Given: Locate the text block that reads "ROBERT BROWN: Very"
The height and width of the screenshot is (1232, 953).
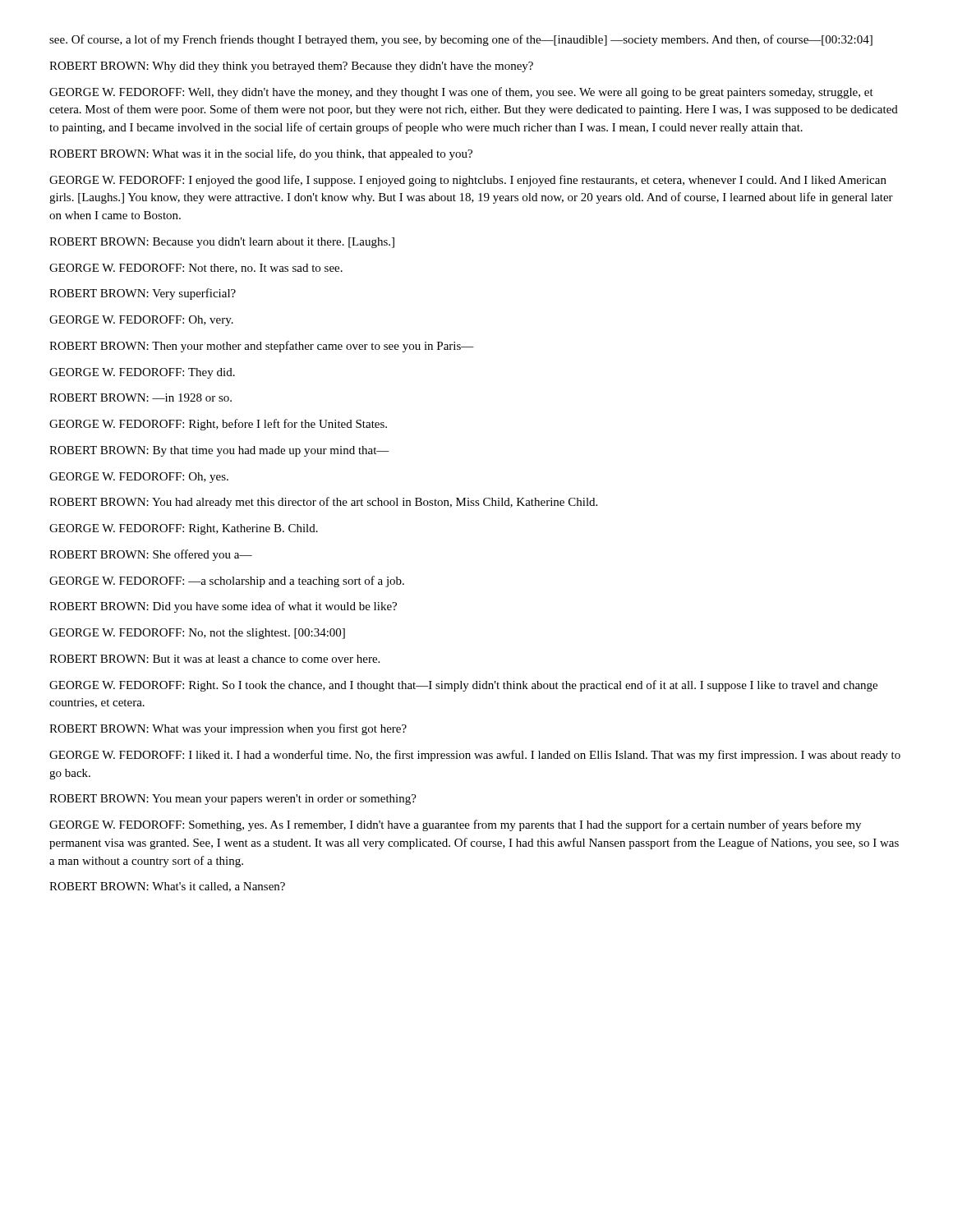Looking at the screenshot, I should tap(143, 293).
